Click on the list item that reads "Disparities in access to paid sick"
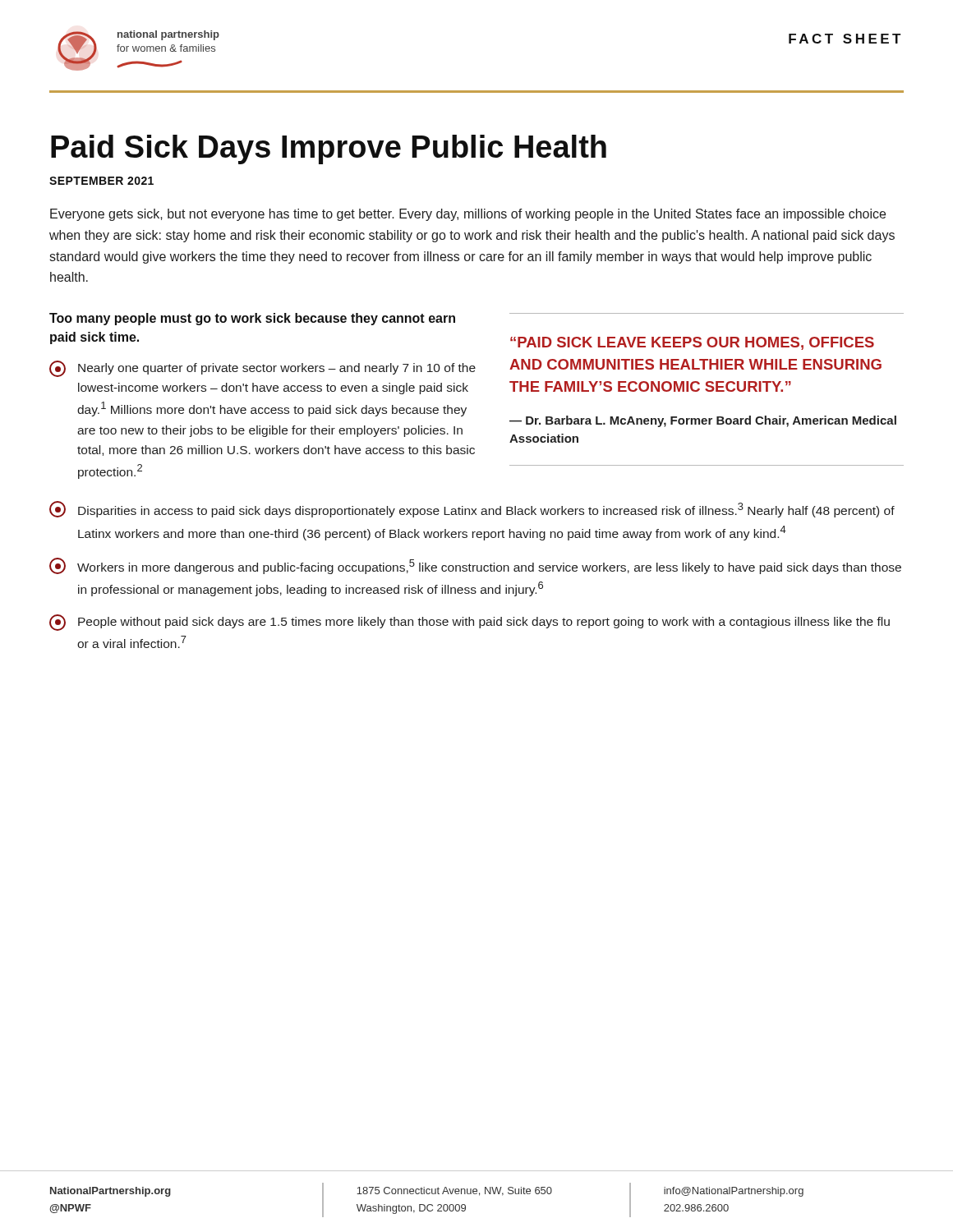This screenshot has width=953, height=1232. click(476, 521)
